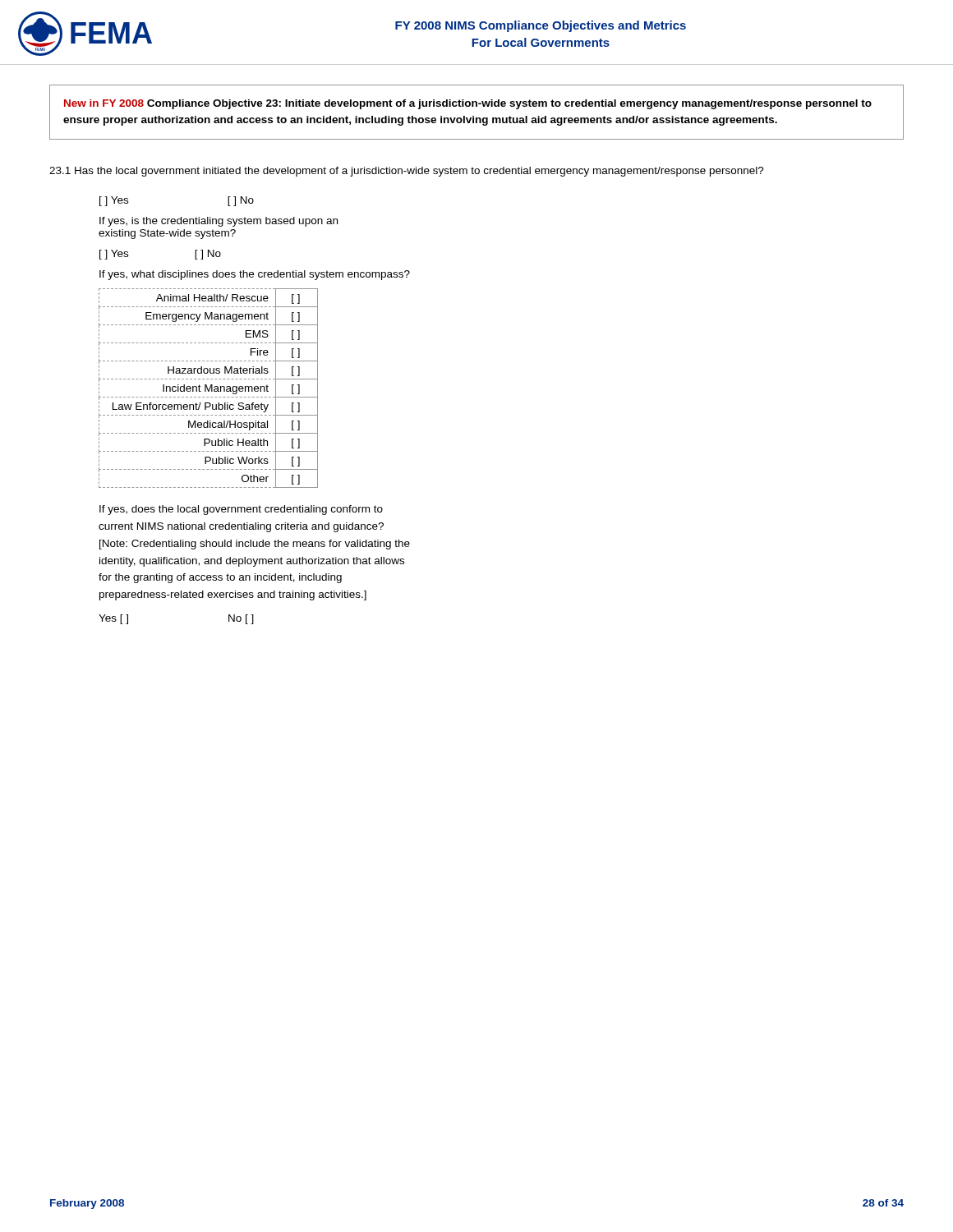Screen dimensions: 1232x953
Task: Locate the table
Action: click(476, 388)
